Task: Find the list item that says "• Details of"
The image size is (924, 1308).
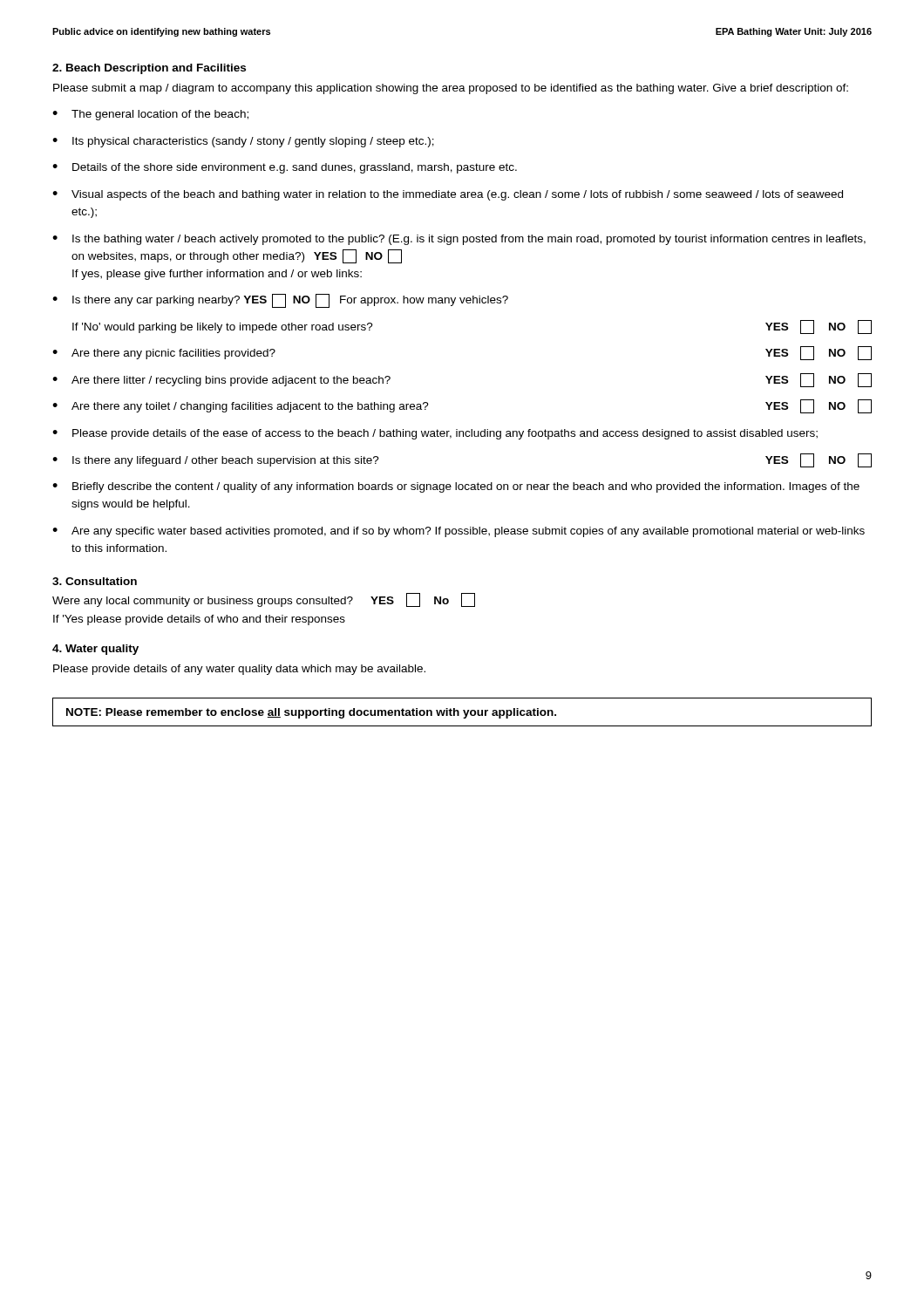Action: point(462,168)
